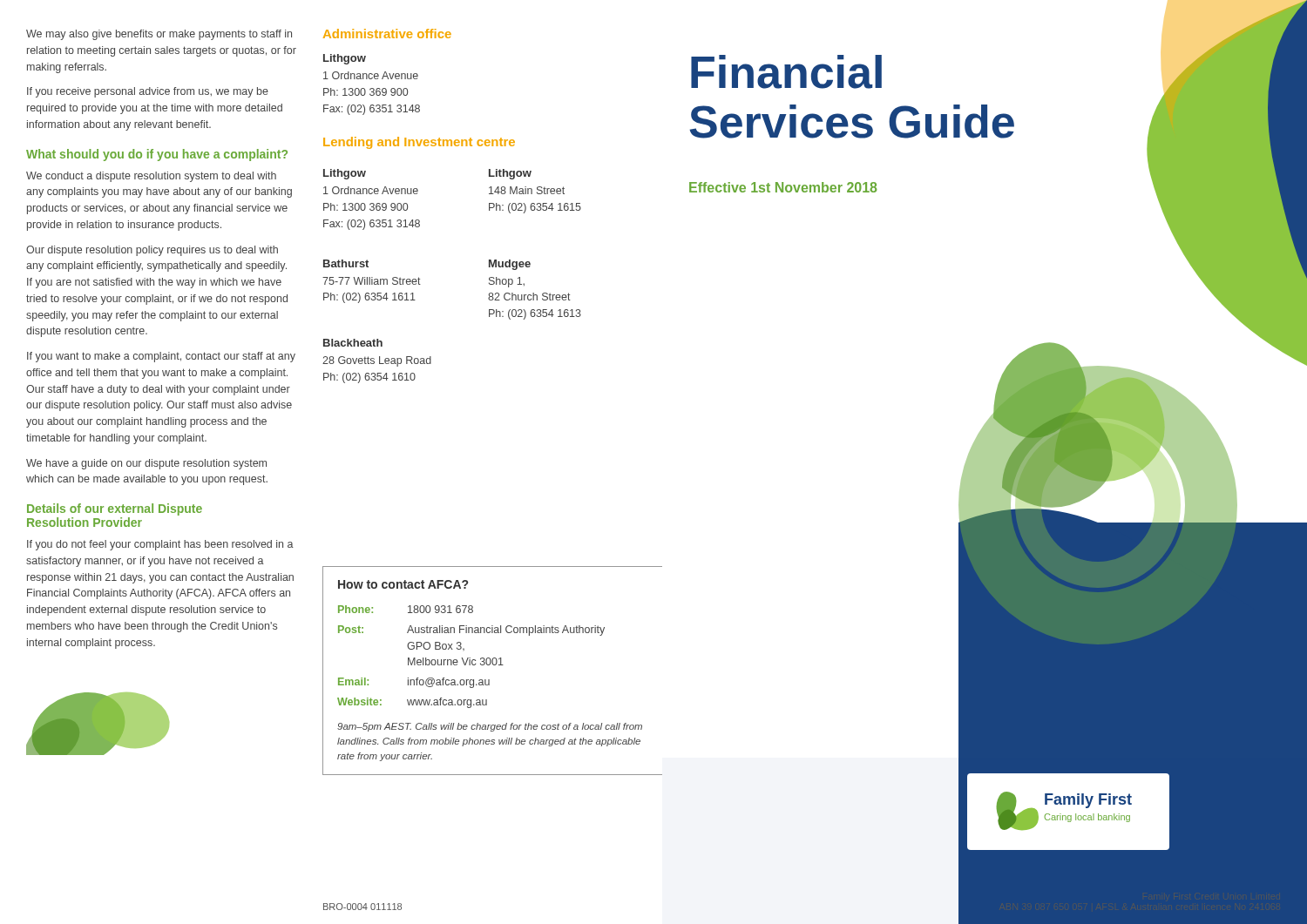
Task: Locate the title
Action: pyautogui.click(x=852, y=98)
